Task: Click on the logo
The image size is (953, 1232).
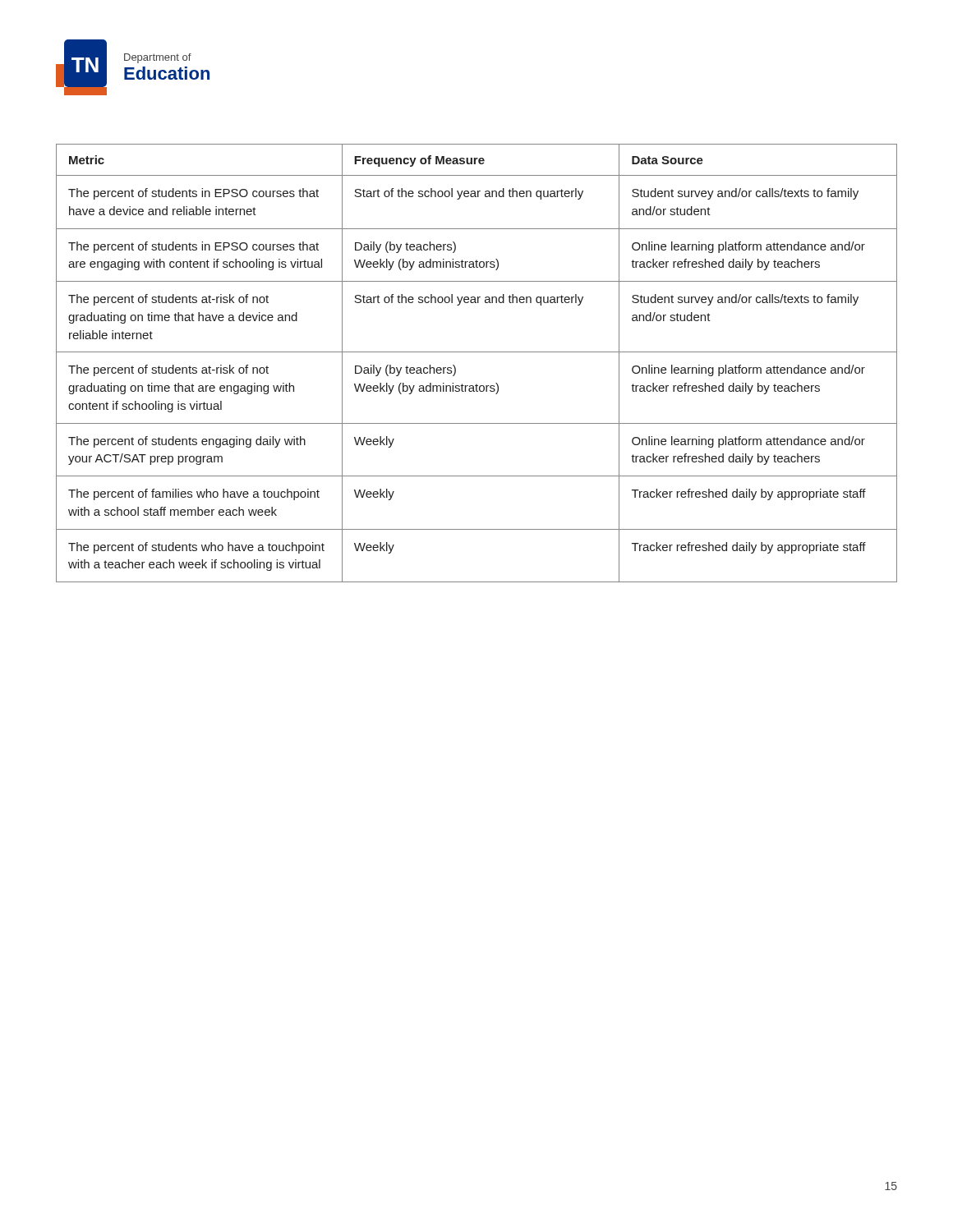Action: click(133, 67)
